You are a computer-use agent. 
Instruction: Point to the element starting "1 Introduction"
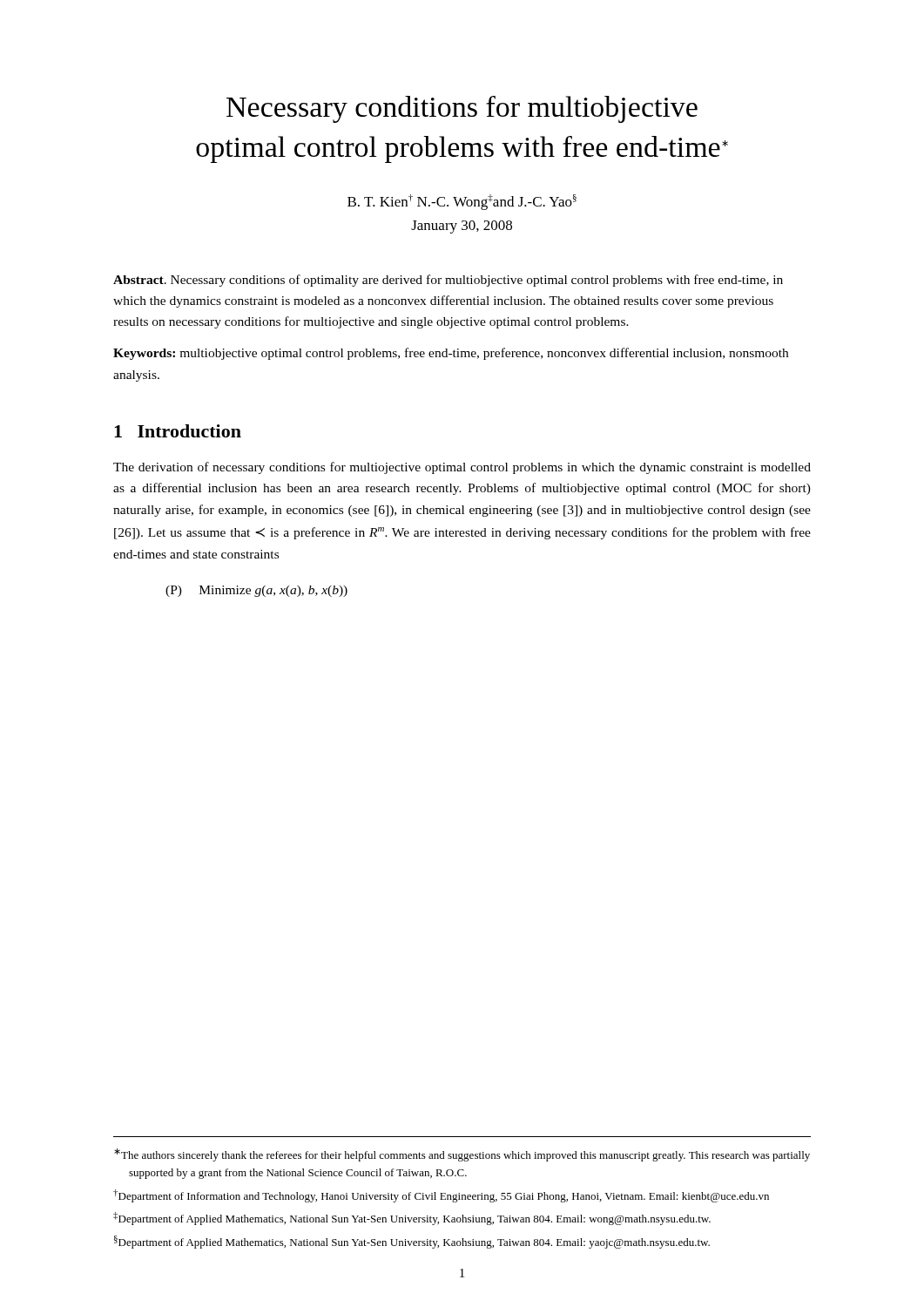point(177,430)
